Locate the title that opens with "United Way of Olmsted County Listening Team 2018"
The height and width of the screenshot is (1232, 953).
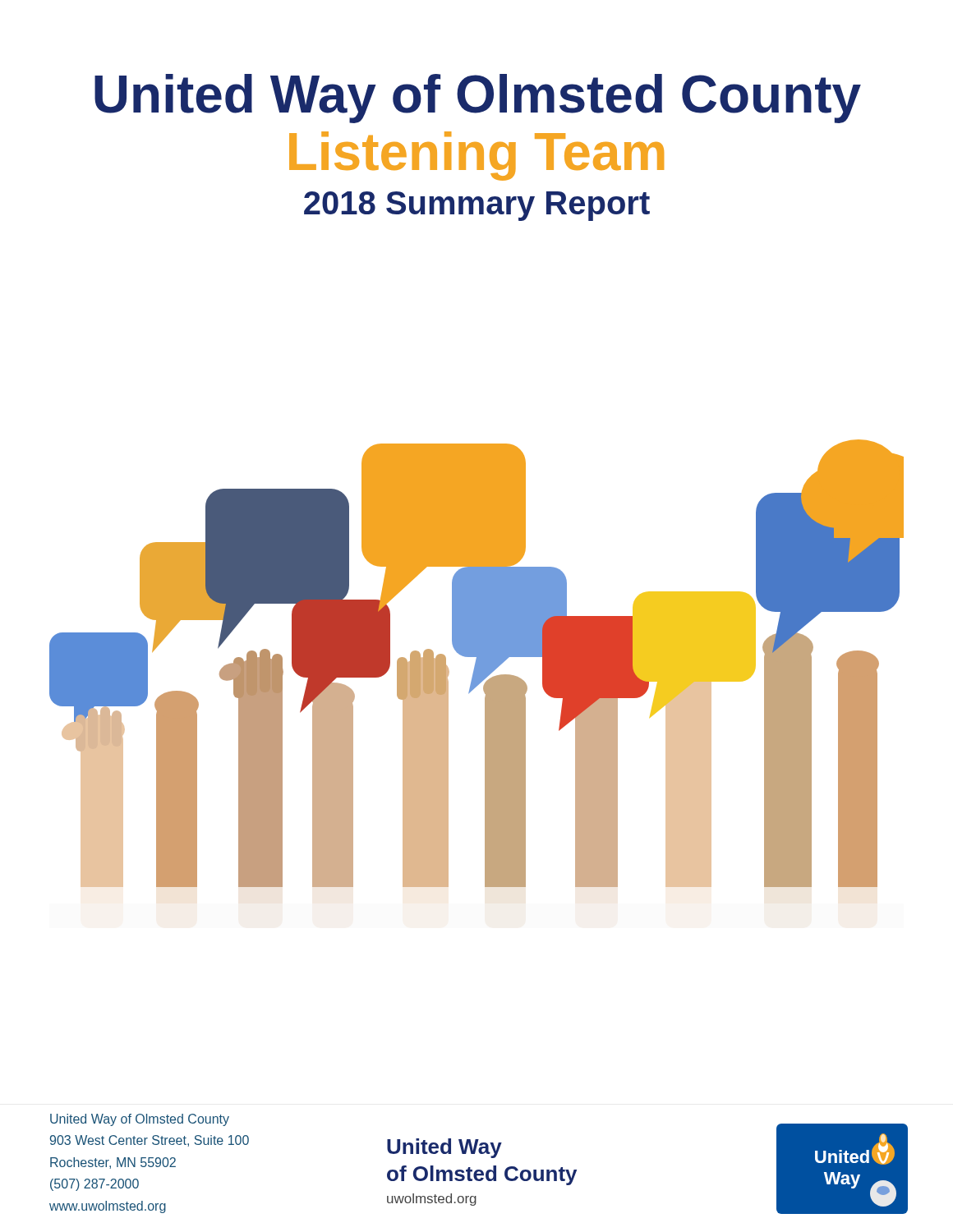pos(476,145)
